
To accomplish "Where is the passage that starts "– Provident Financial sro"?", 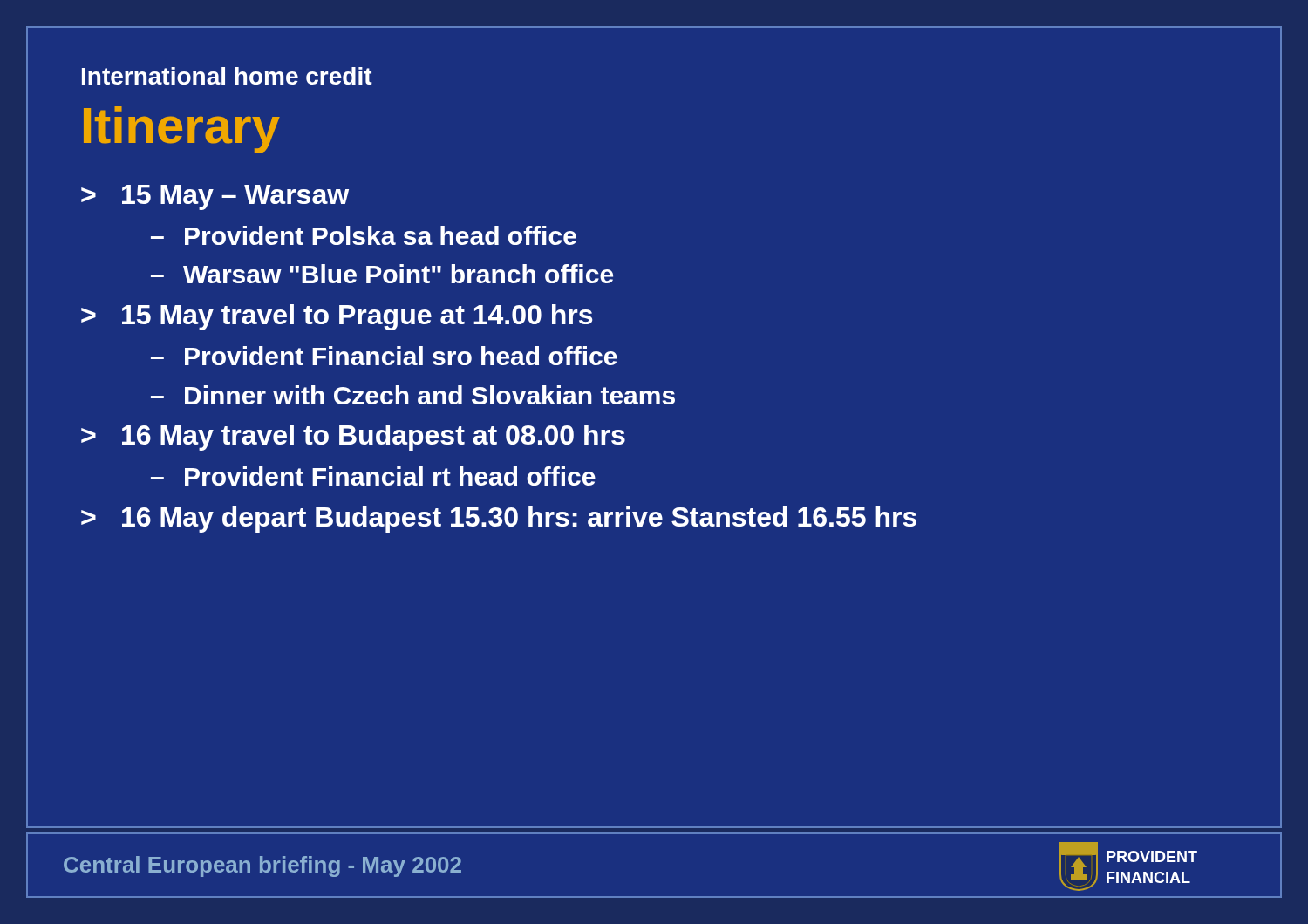I will (384, 357).
